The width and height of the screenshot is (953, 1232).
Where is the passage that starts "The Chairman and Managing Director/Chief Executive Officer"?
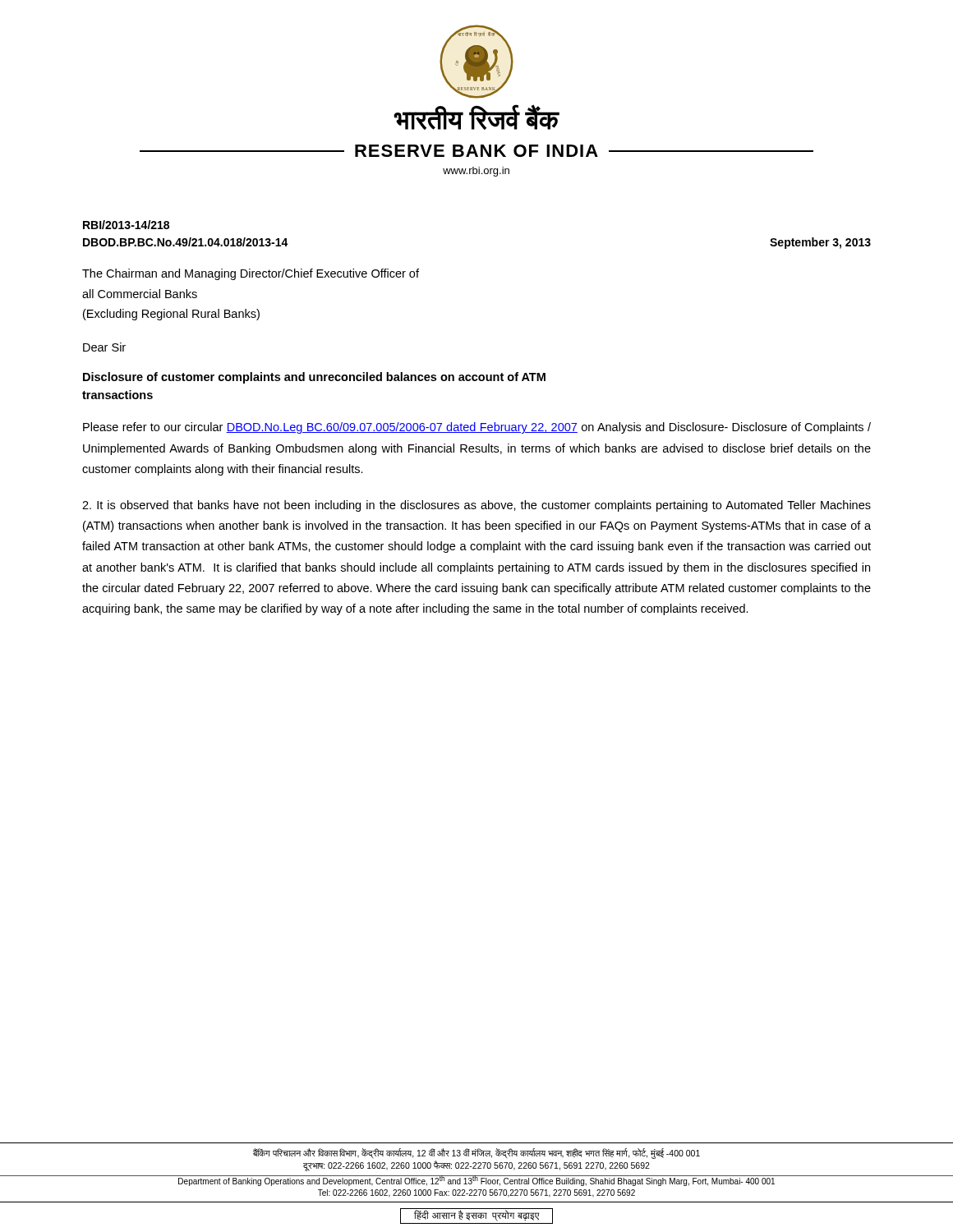click(251, 274)
